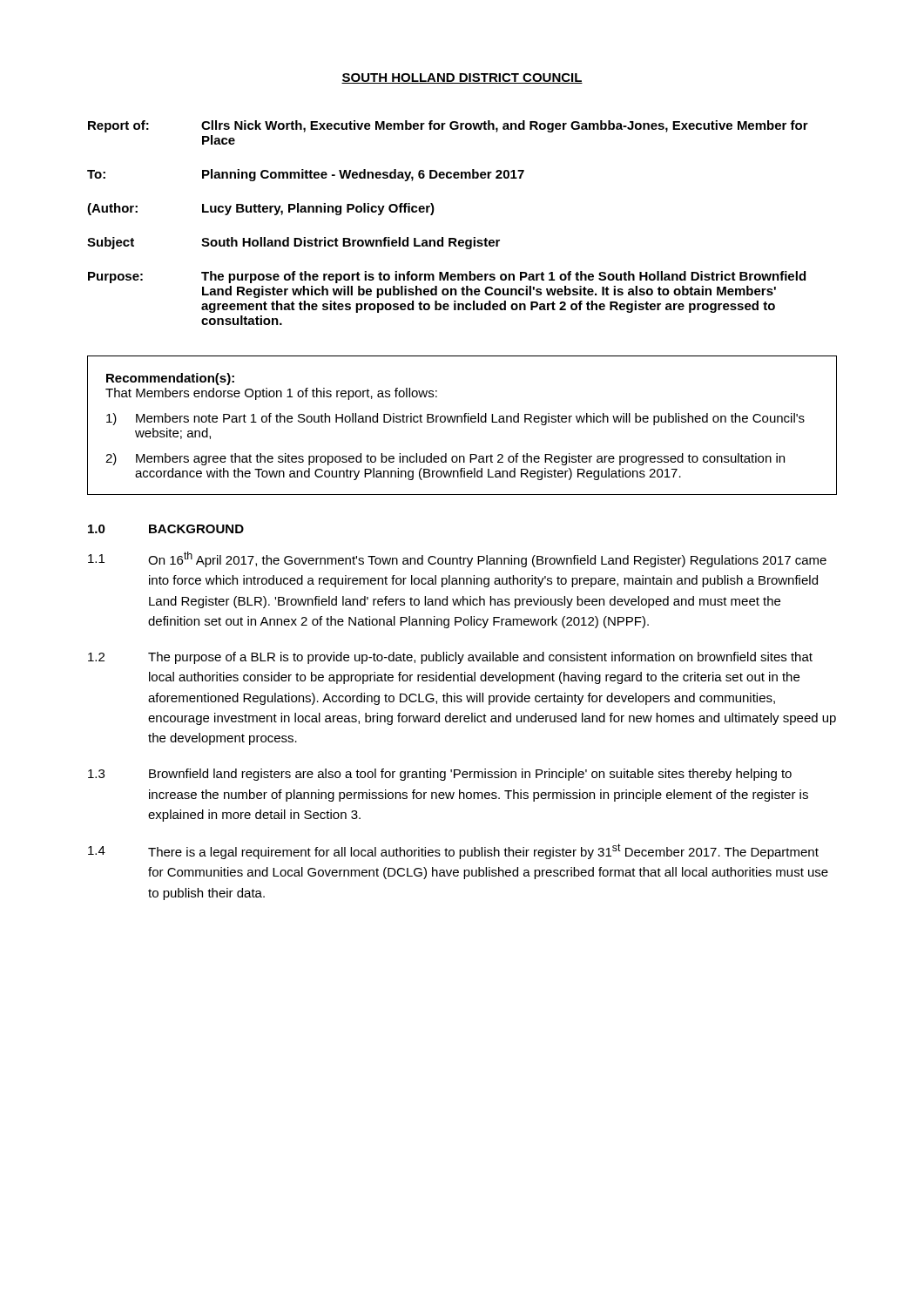Where is the passage that starts "4 There is a legal requirement for all"?
The height and width of the screenshot is (1307, 924).
point(462,871)
